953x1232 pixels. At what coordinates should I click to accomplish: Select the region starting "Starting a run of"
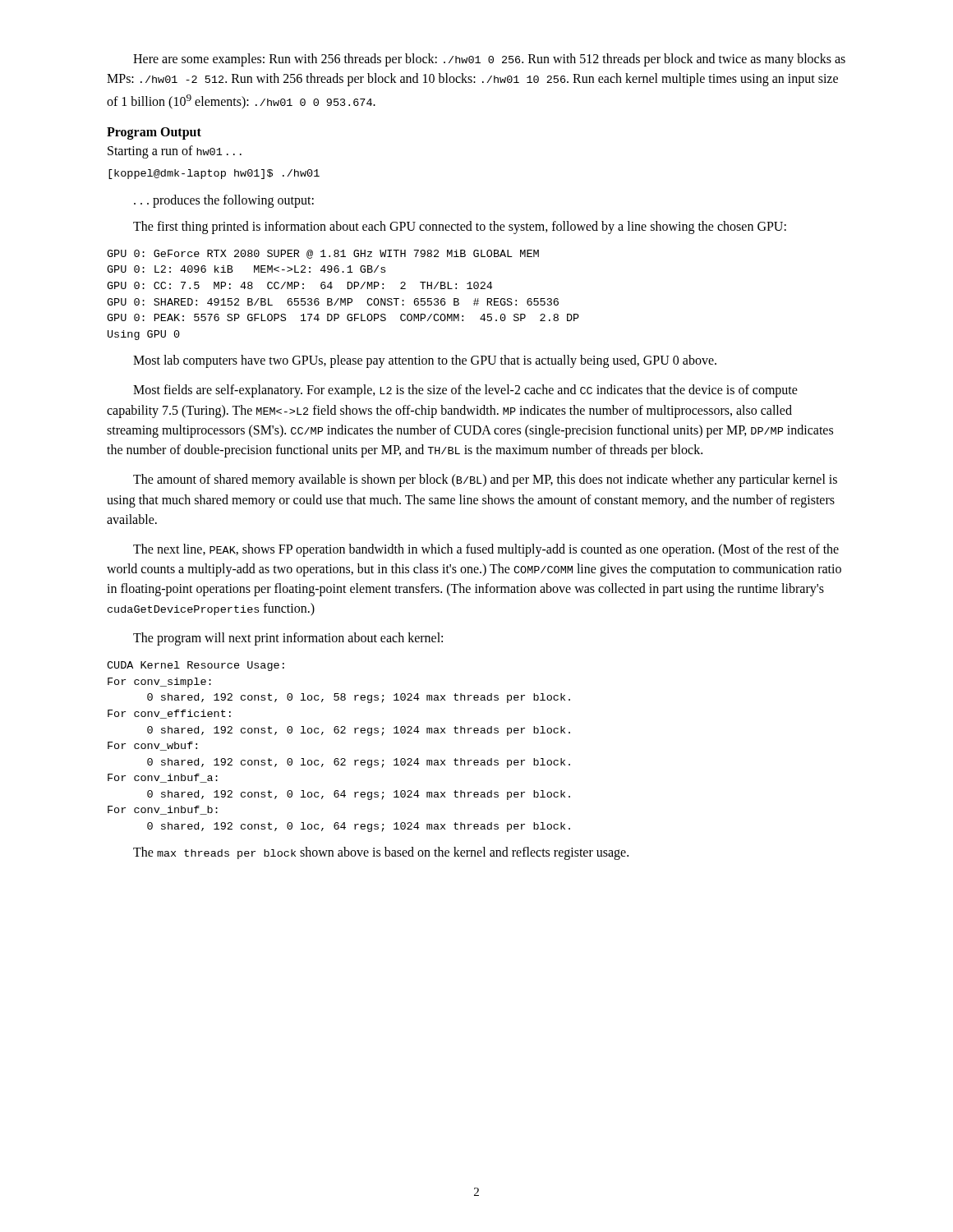(x=175, y=152)
